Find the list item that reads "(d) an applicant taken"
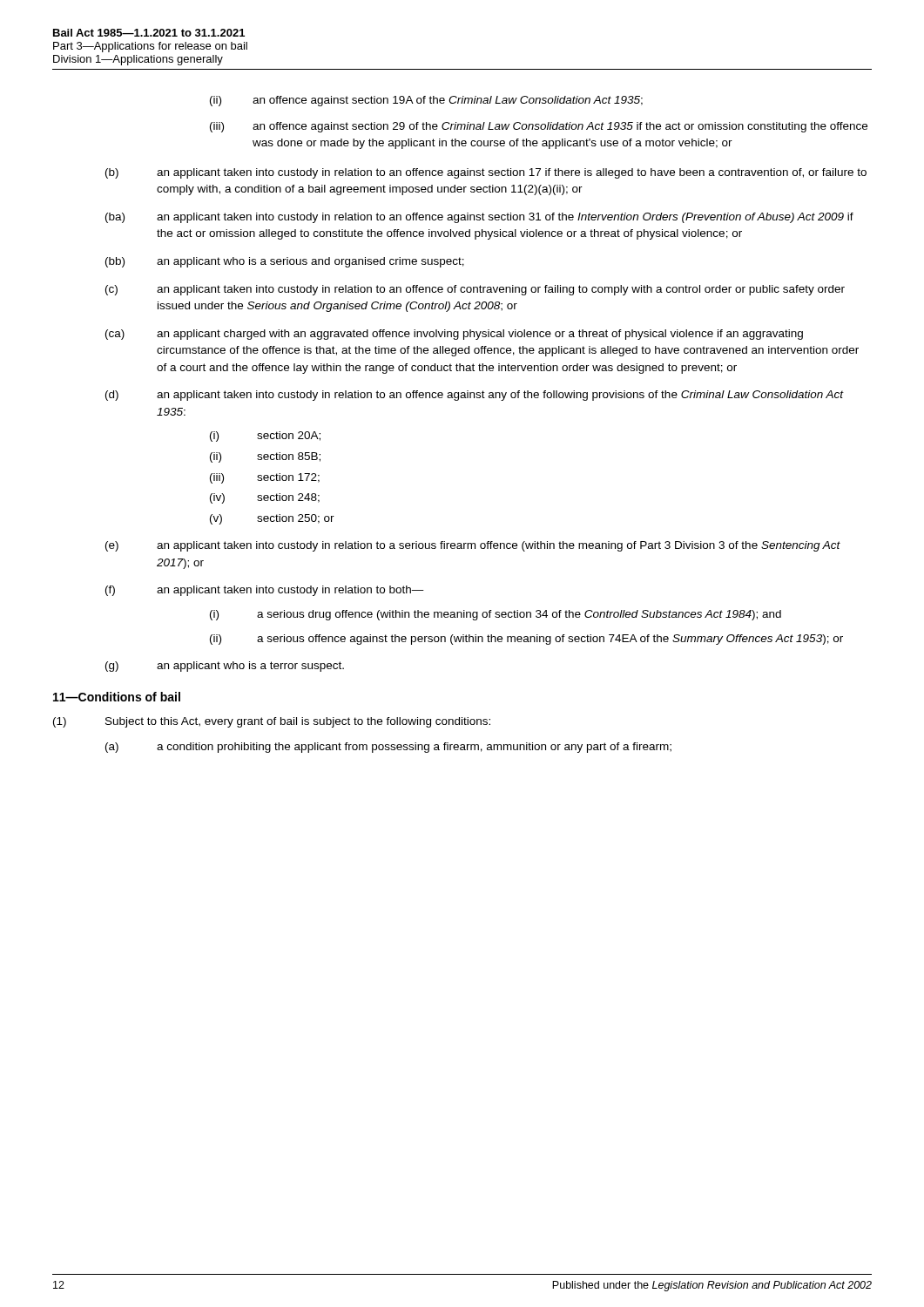This screenshot has width=924, height=1307. [x=488, y=403]
